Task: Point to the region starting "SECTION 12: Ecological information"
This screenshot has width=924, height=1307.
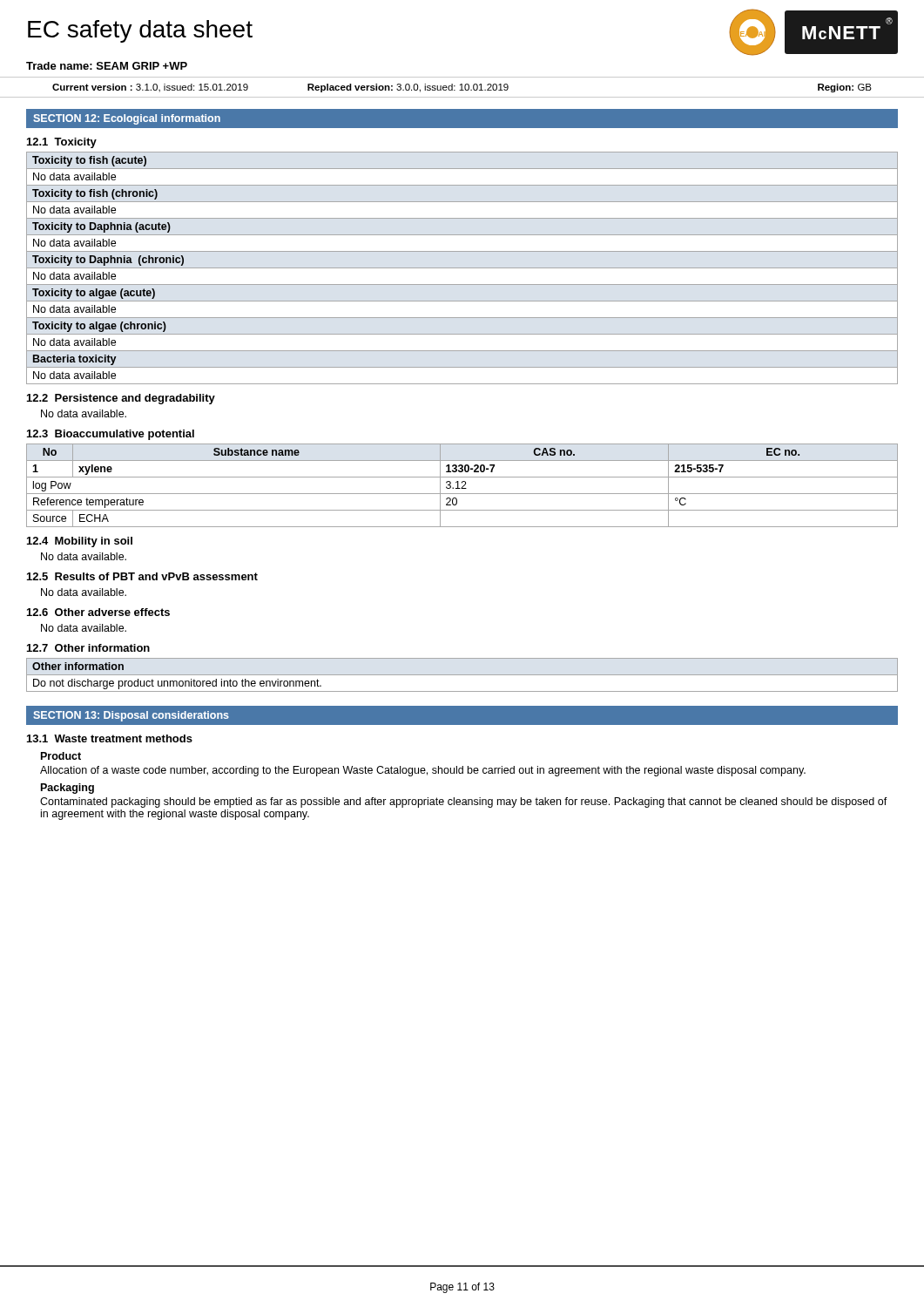Action: (x=127, y=118)
